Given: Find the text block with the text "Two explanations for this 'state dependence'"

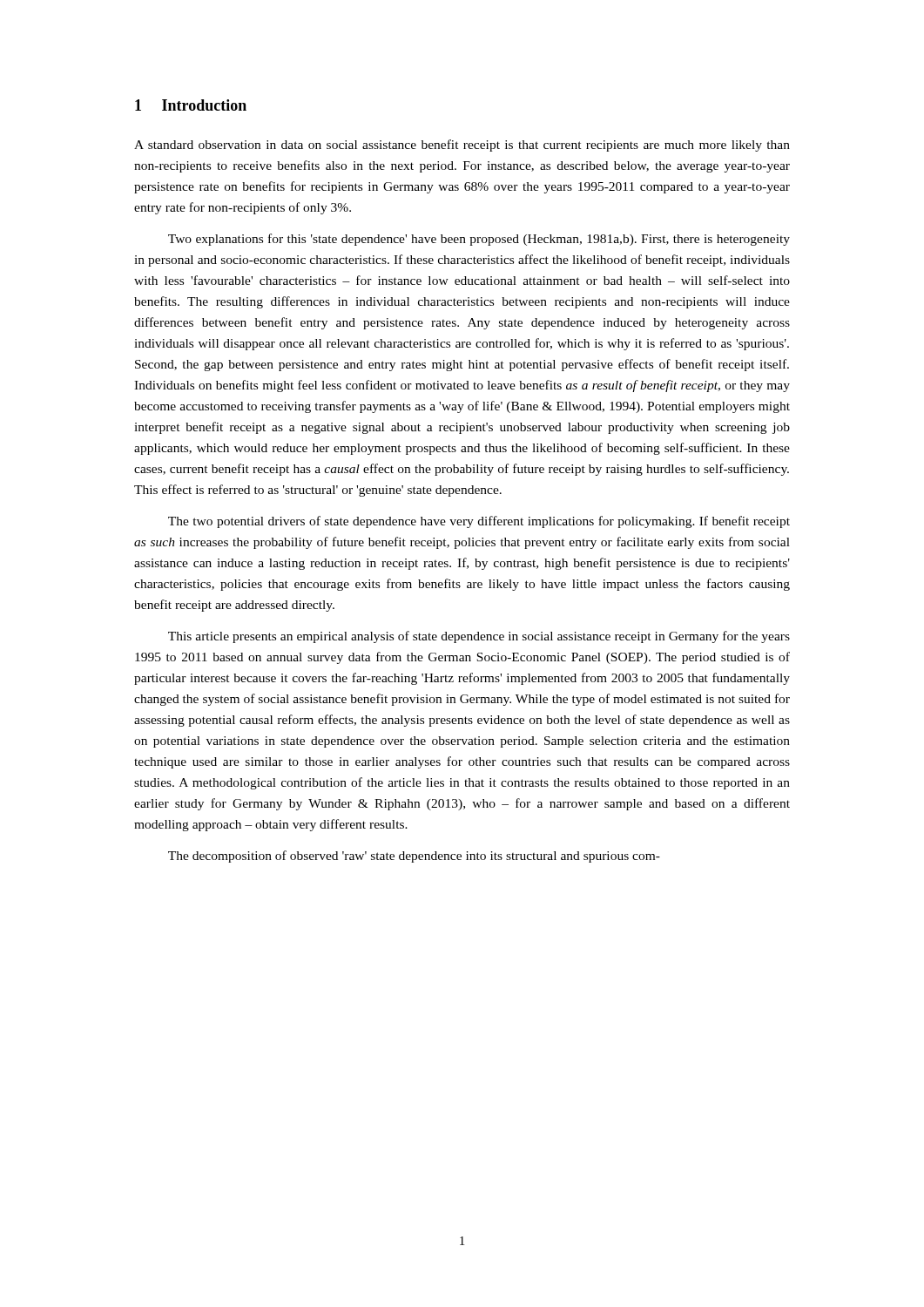Looking at the screenshot, I should point(462,364).
